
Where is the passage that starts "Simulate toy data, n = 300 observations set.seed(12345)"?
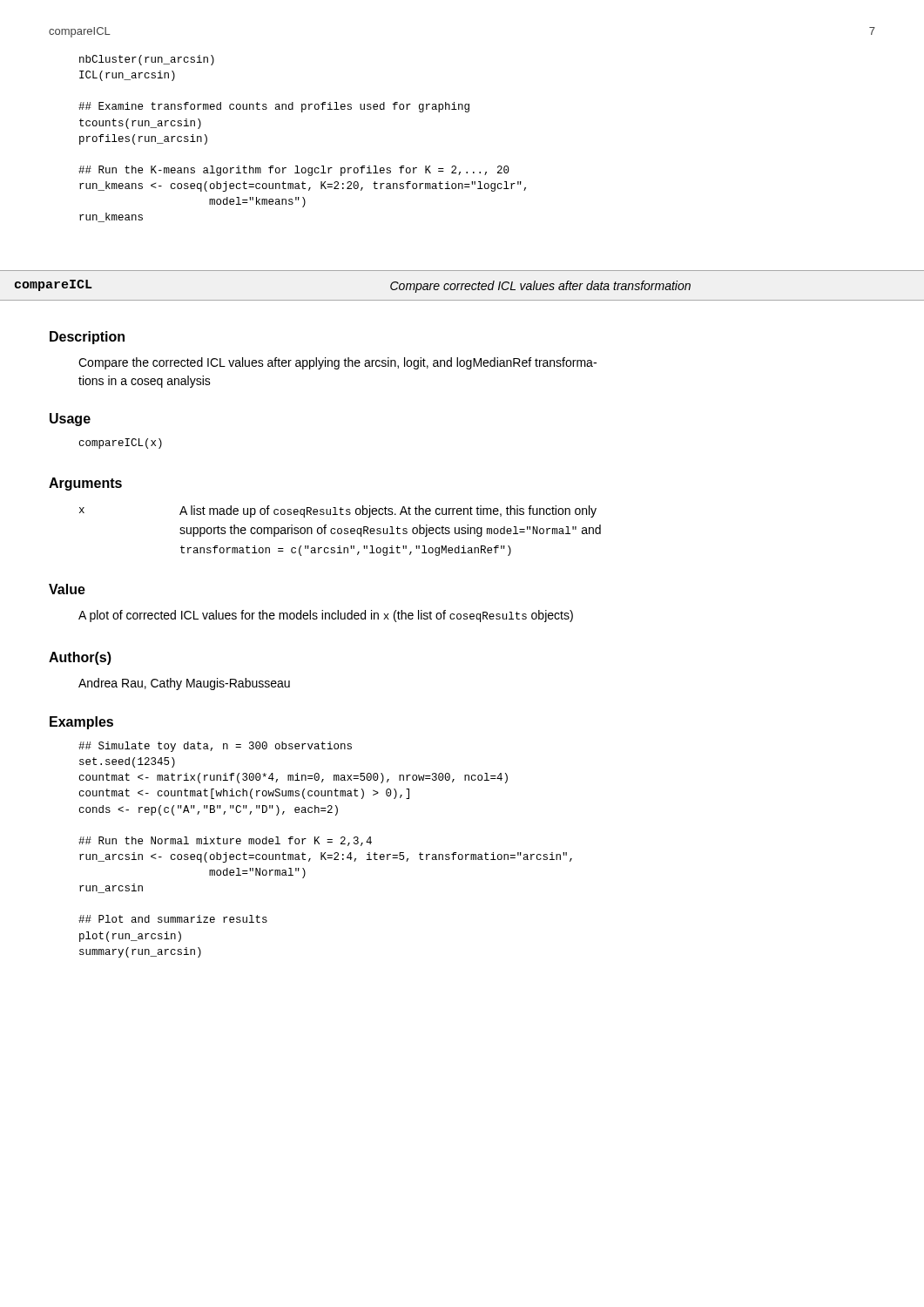tap(477, 849)
